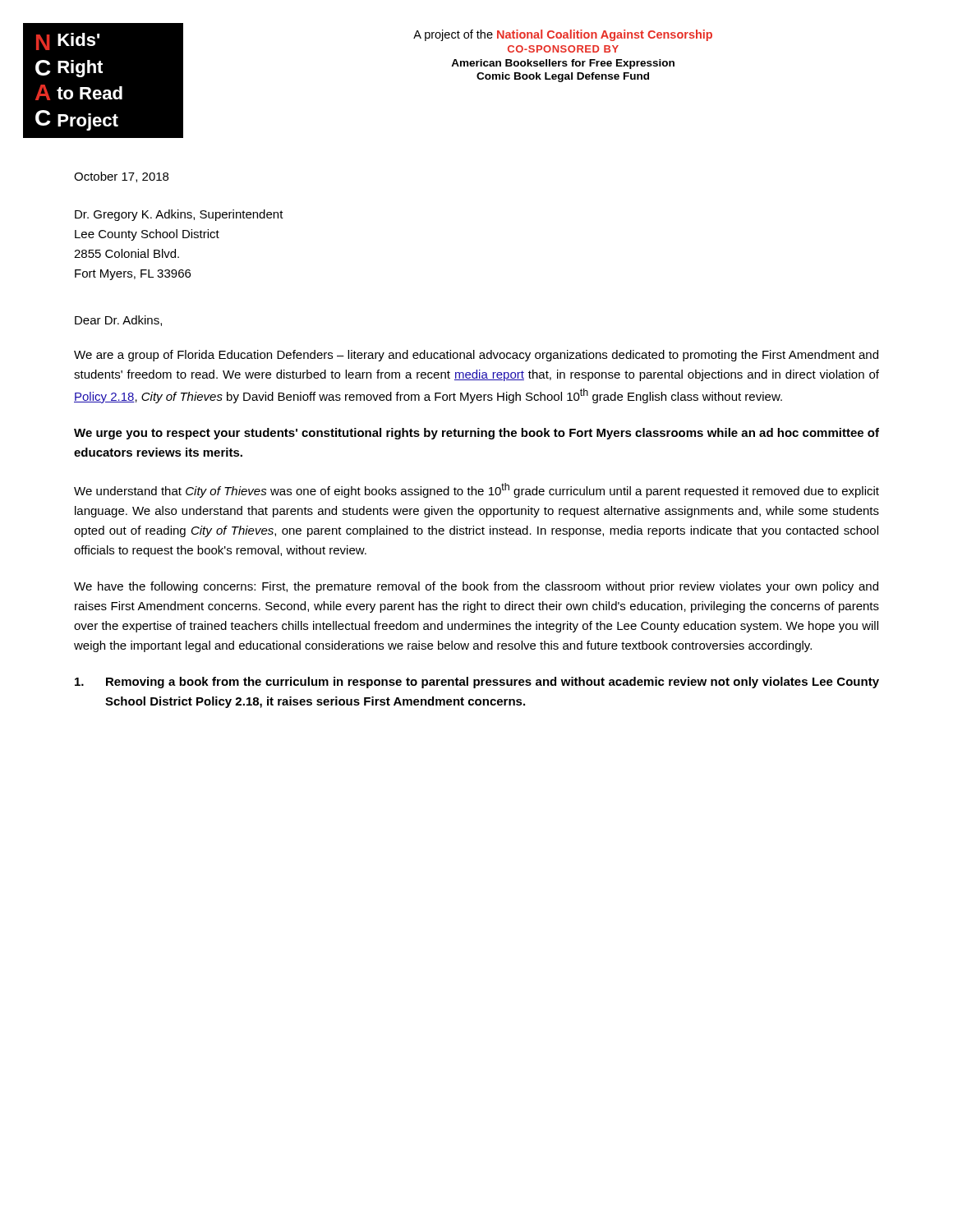Screen dimensions: 1232x953
Task: Select the text block that reads "We have the"
Action: coord(476,616)
